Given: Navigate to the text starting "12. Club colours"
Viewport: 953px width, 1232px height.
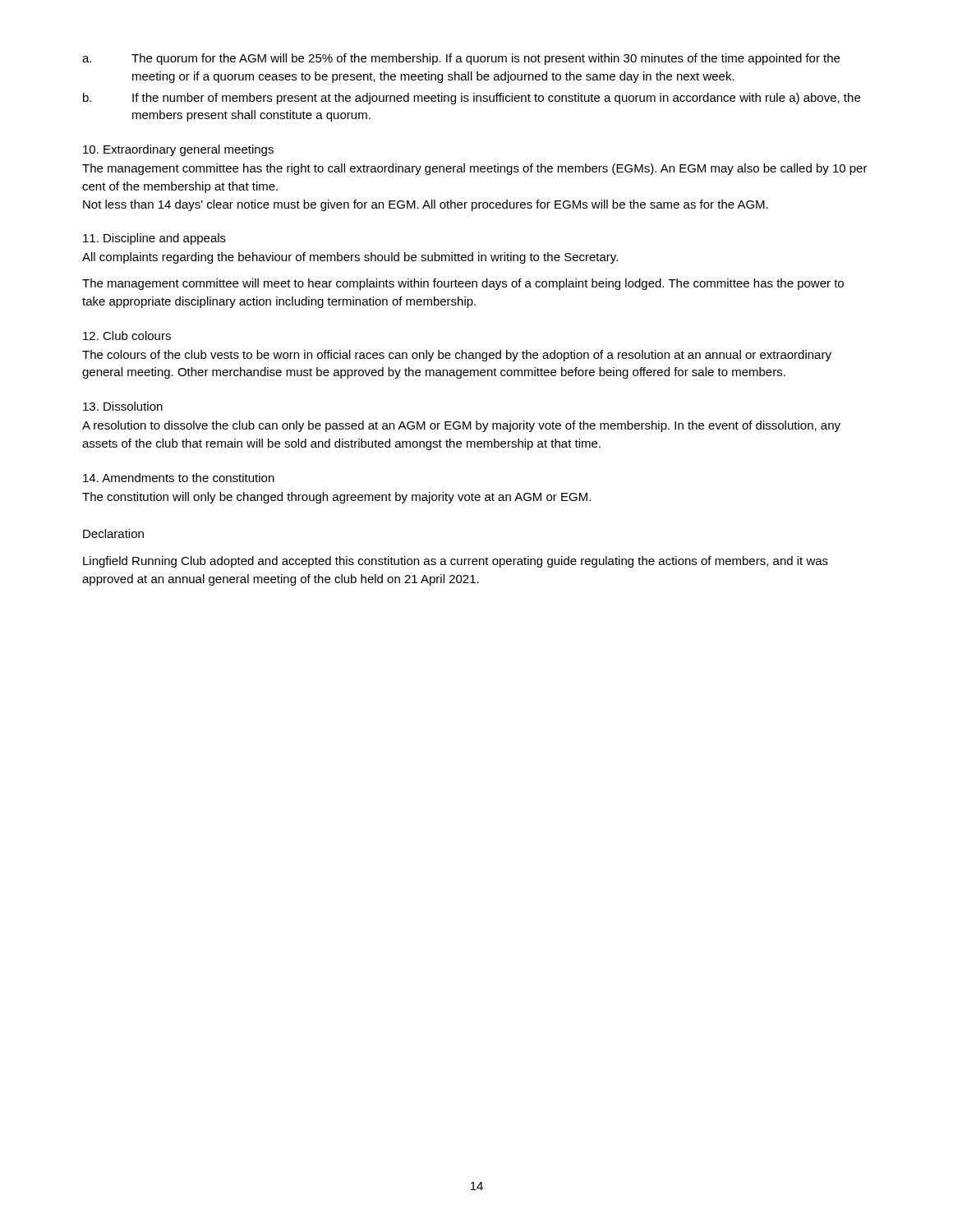Looking at the screenshot, I should [x=127, y=335].
